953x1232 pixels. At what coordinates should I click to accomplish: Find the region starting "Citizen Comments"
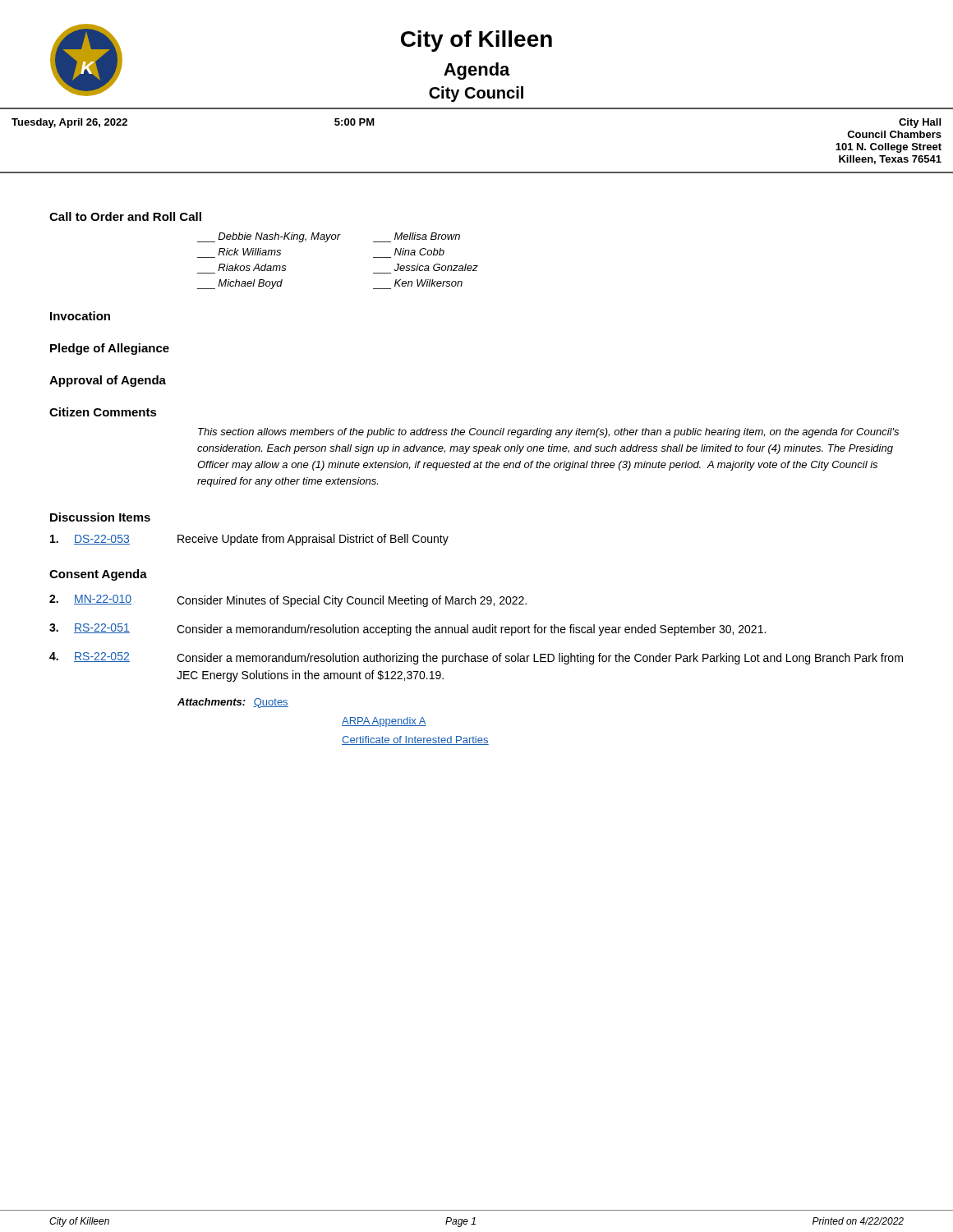coord(103,412)
